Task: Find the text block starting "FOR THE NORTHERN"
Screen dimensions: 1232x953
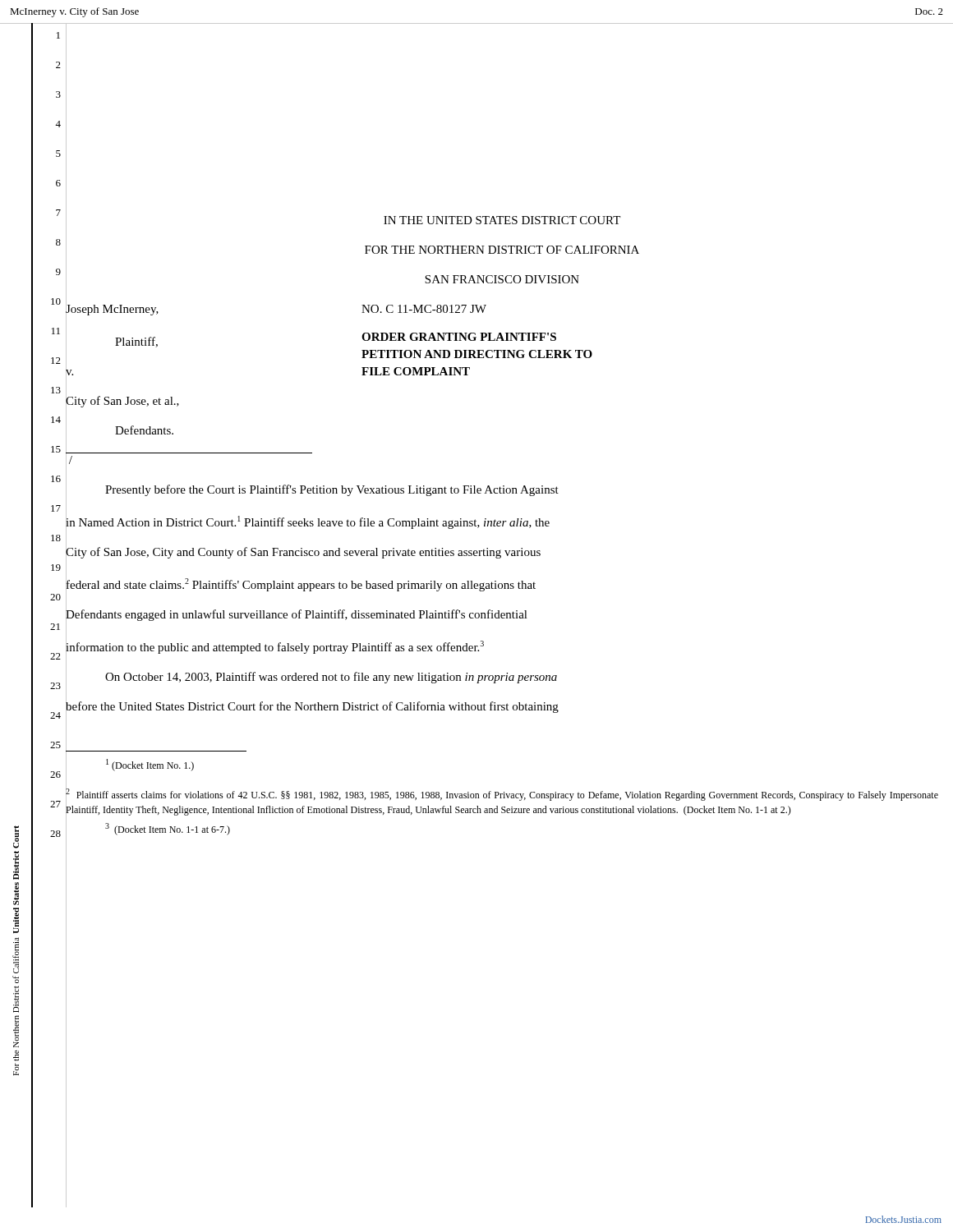Action: coord(502,249)
